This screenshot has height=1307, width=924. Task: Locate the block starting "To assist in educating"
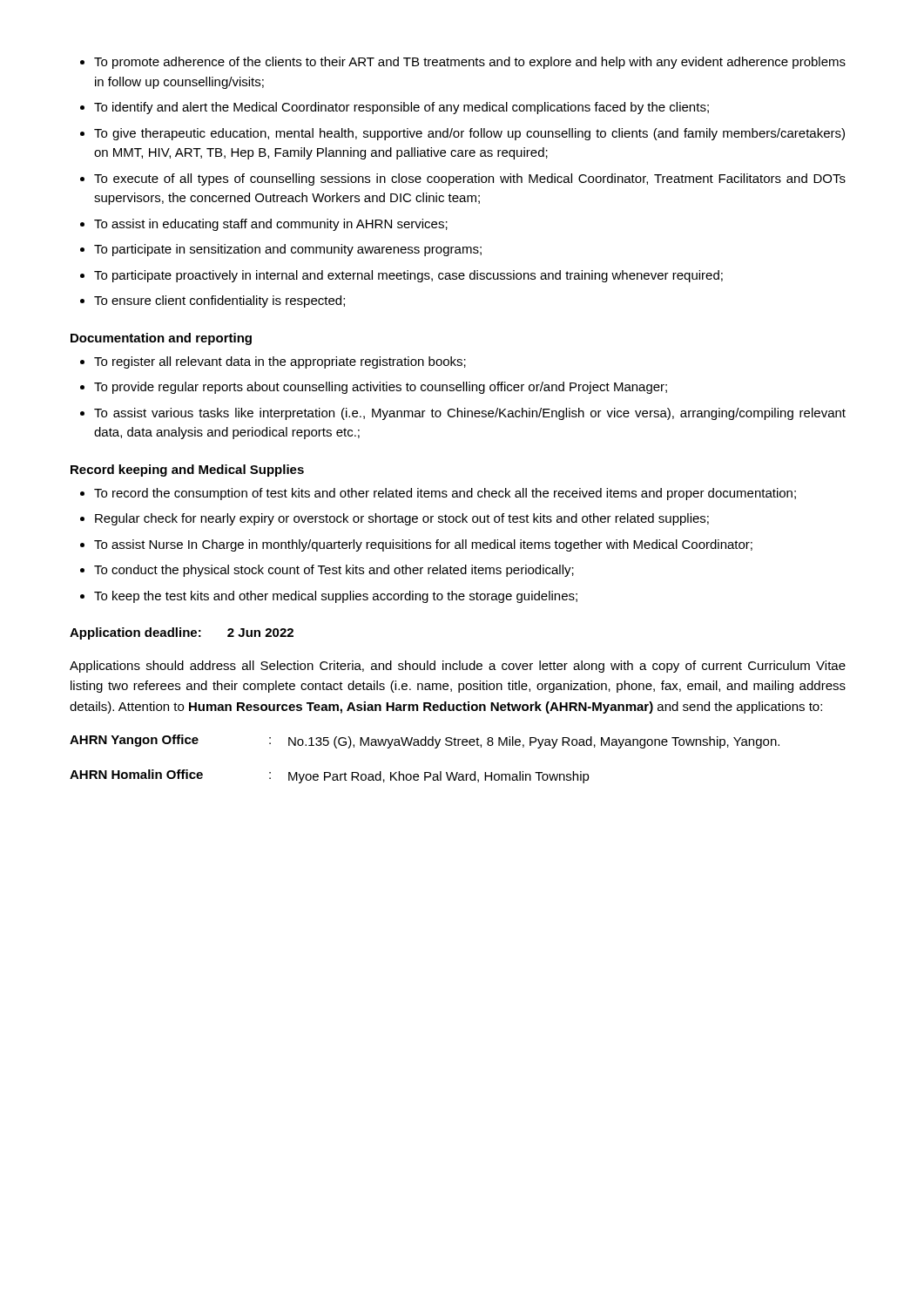pos(271,225)
